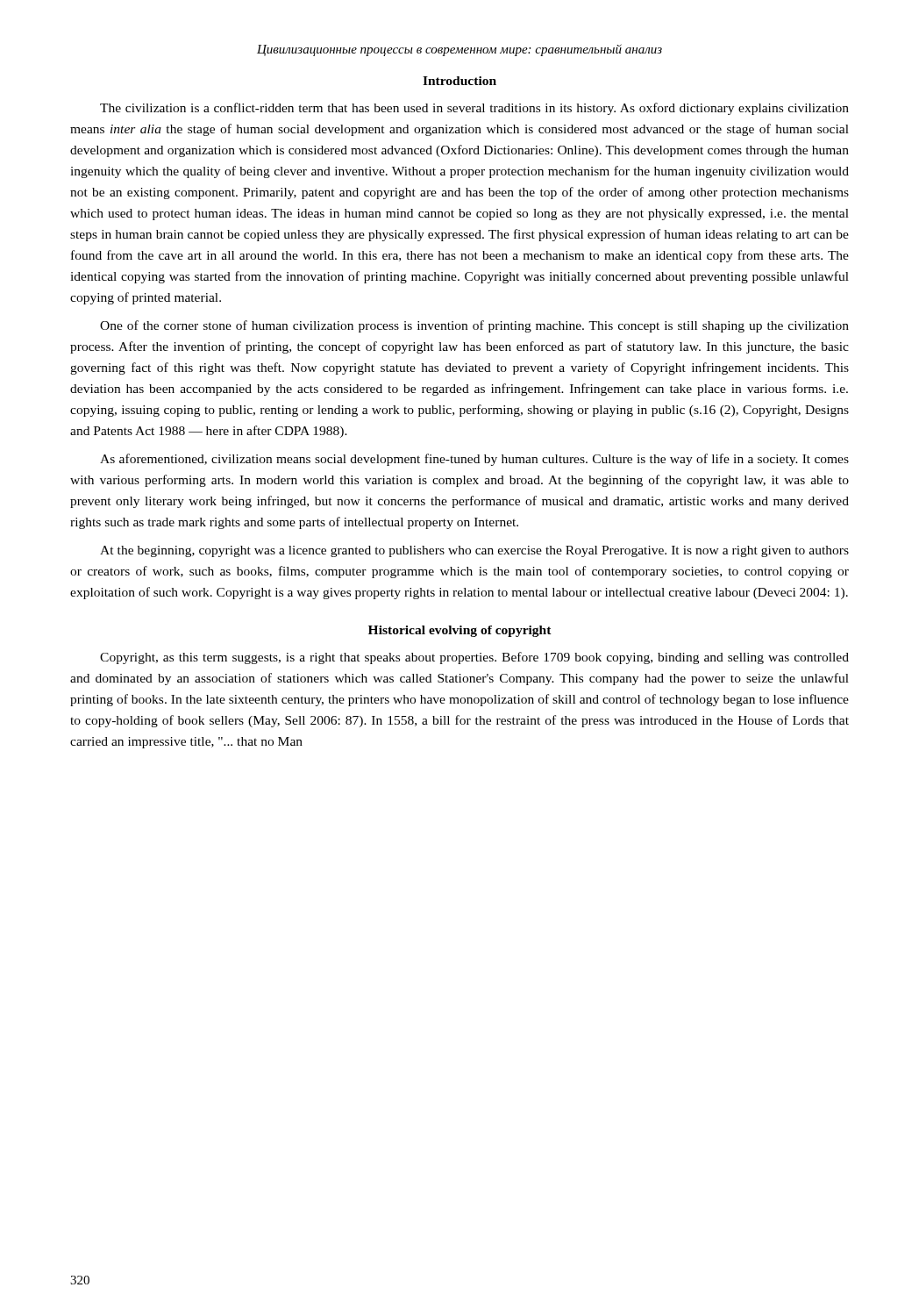Point to the passage starting "Historical evolving of"
The height and width of the screenshot is (1316, 919).
pos(460,630)
